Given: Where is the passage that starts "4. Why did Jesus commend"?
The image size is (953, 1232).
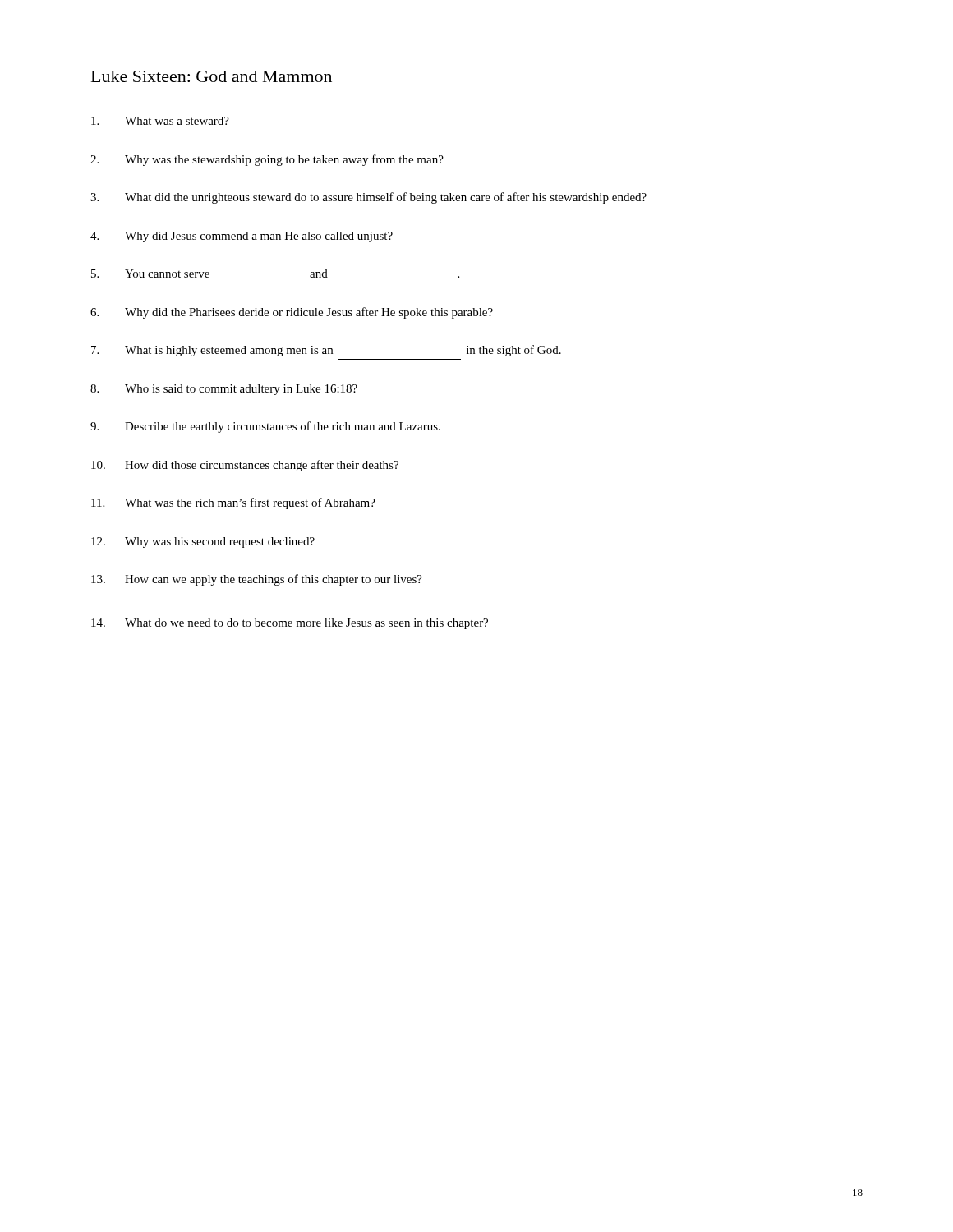Looking at the screenshot, I should pos(242,237).
